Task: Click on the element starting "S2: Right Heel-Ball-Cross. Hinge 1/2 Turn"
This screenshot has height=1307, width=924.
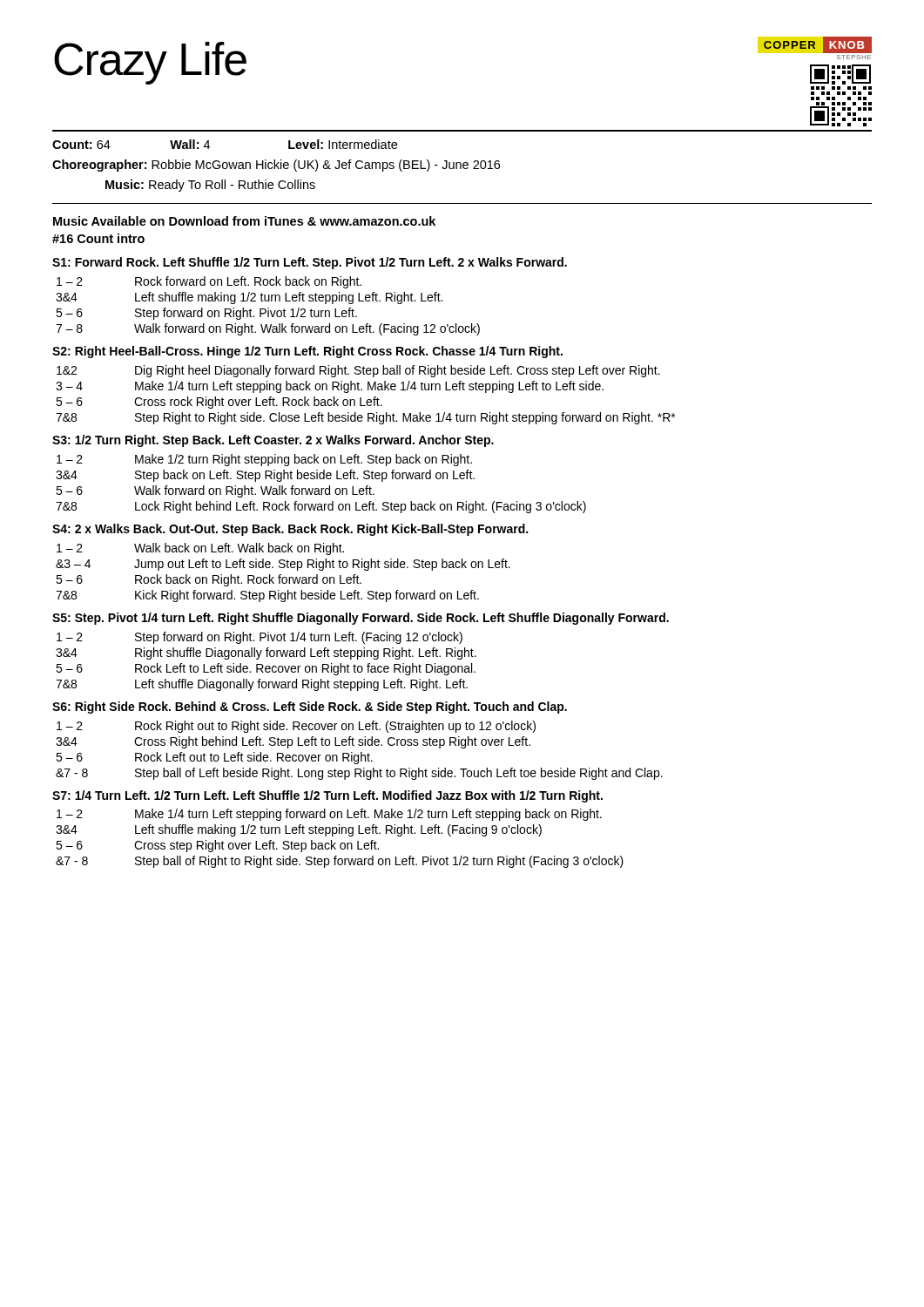Action: [308, 351]
